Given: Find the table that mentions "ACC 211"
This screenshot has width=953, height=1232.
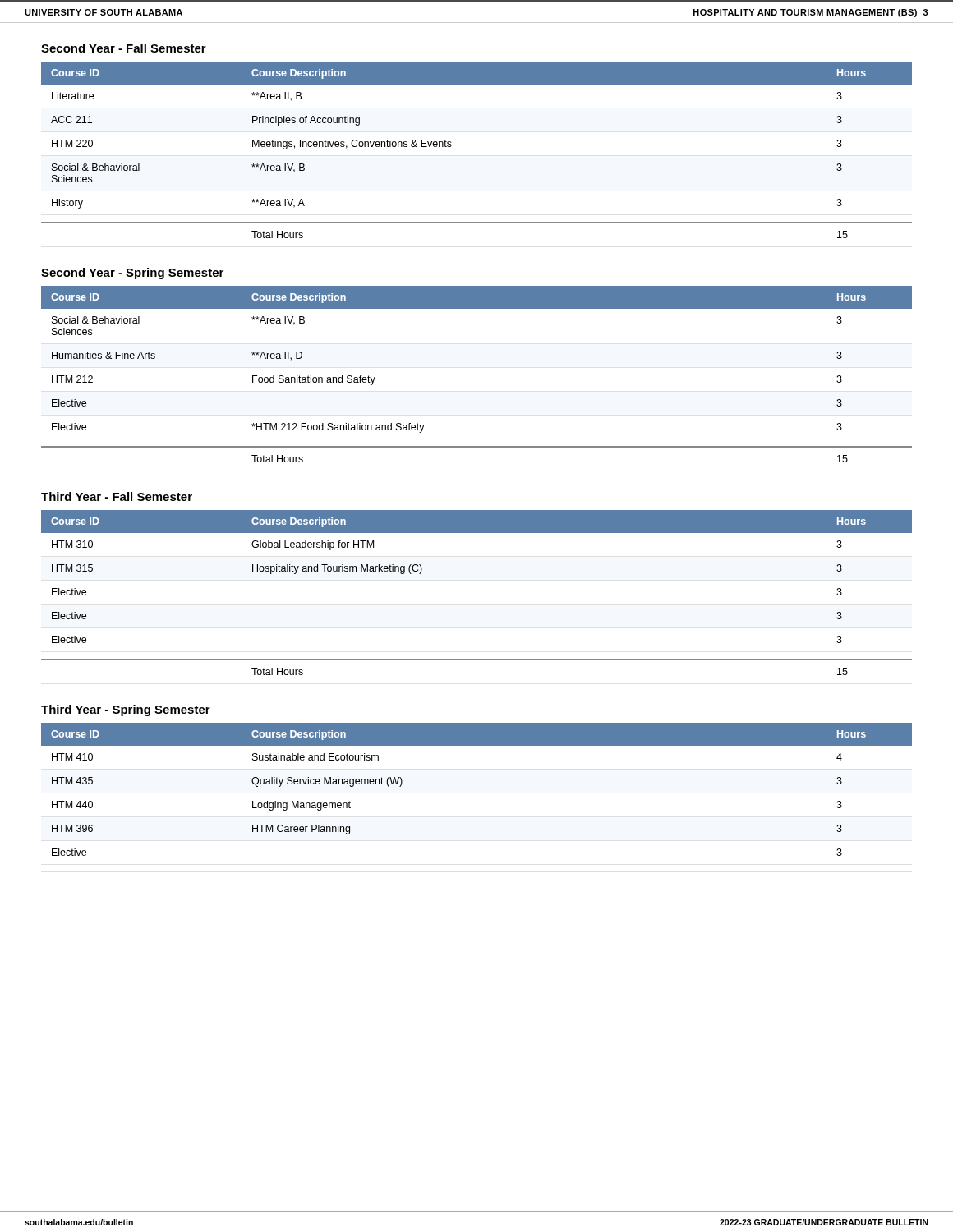Looking at the screenshot, I should (x=476, y=154).
